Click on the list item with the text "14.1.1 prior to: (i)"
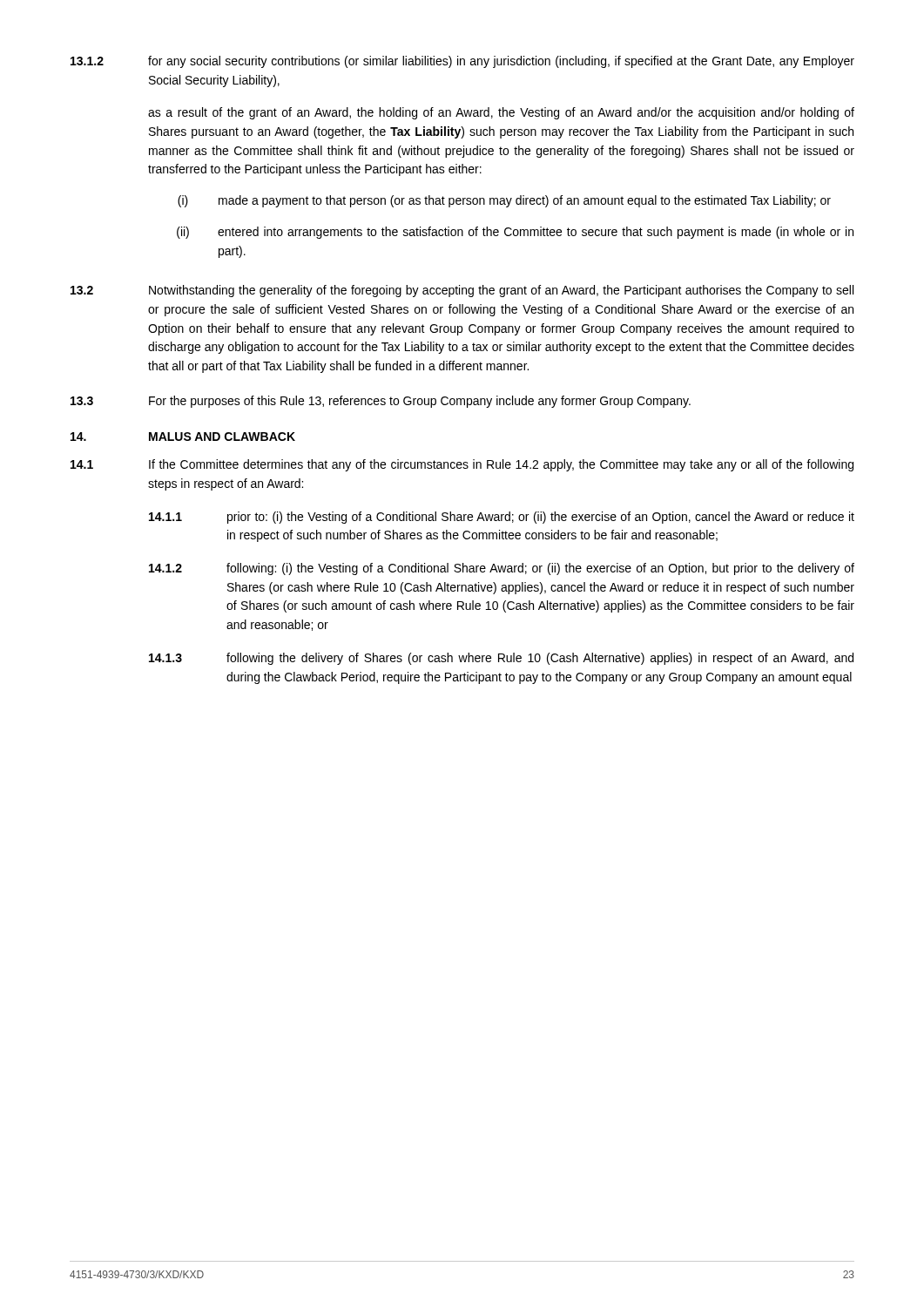The image size is (924, 1307). (x=501, y=527)
